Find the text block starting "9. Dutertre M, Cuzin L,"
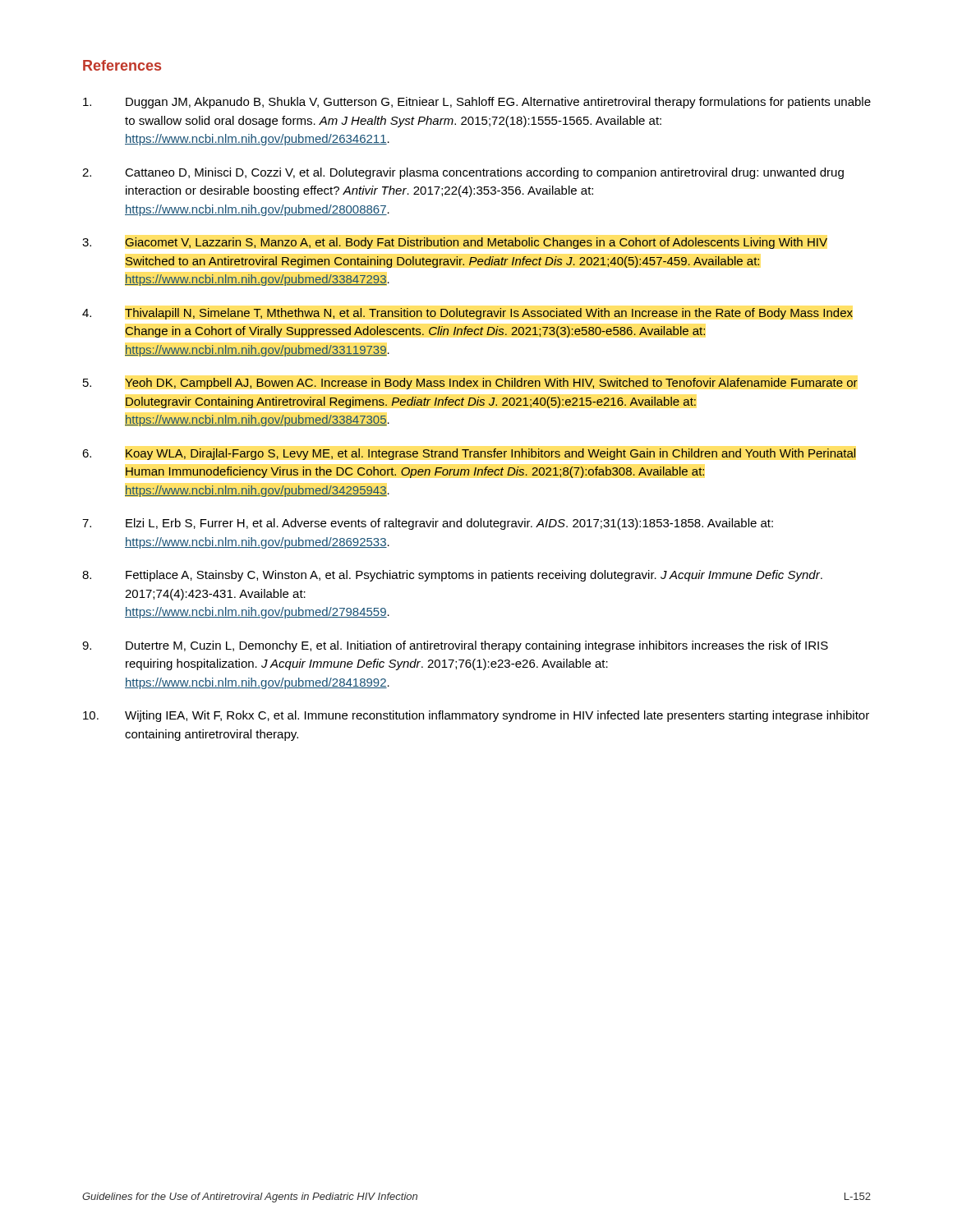The width and height of the screenshot is (953, 1232). 476,664
